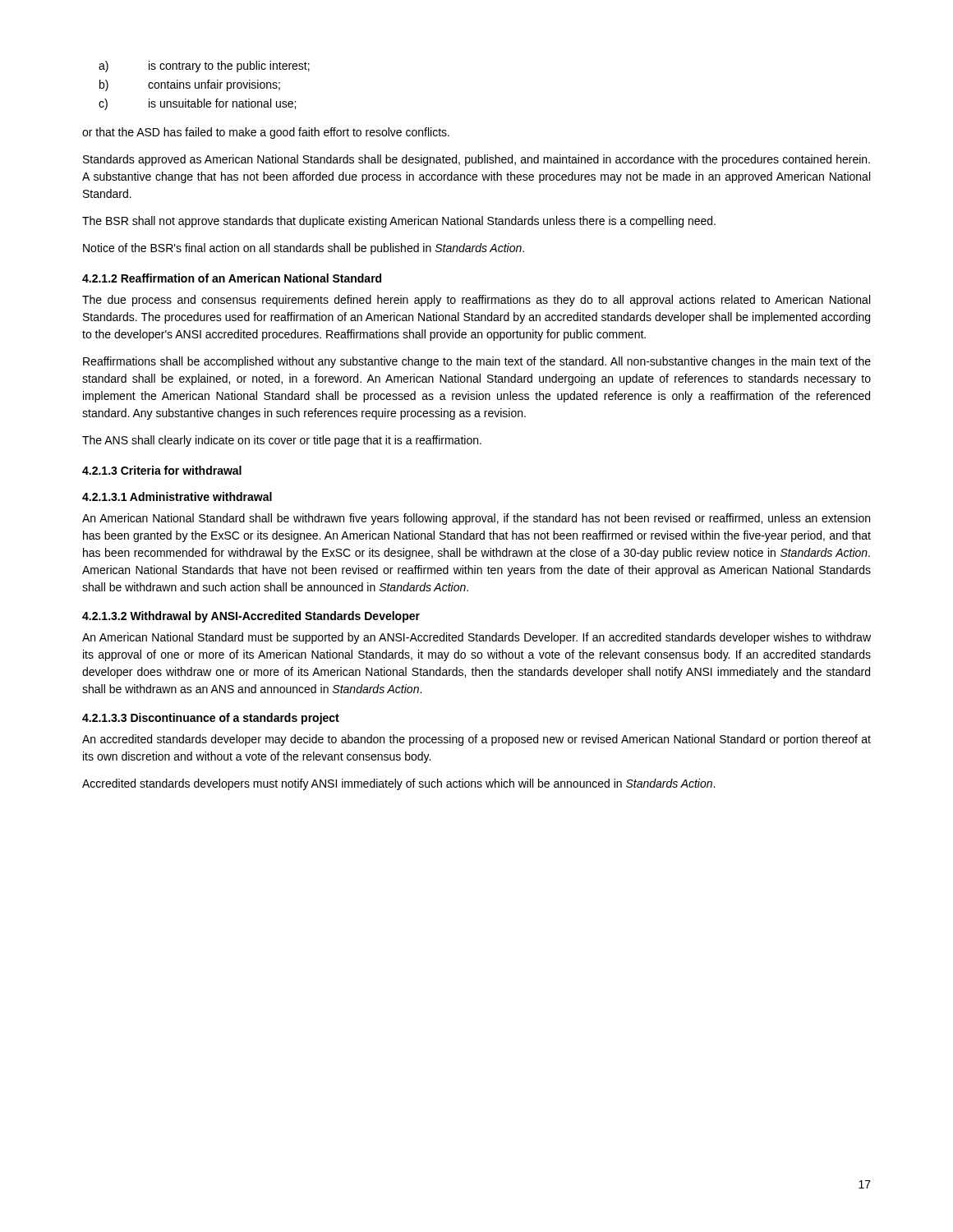953x1232 pixels.
Task: Navigate to the text starting "4.2.1.3.3 Discontinuance of a standards project"
Action: point(211,718)
